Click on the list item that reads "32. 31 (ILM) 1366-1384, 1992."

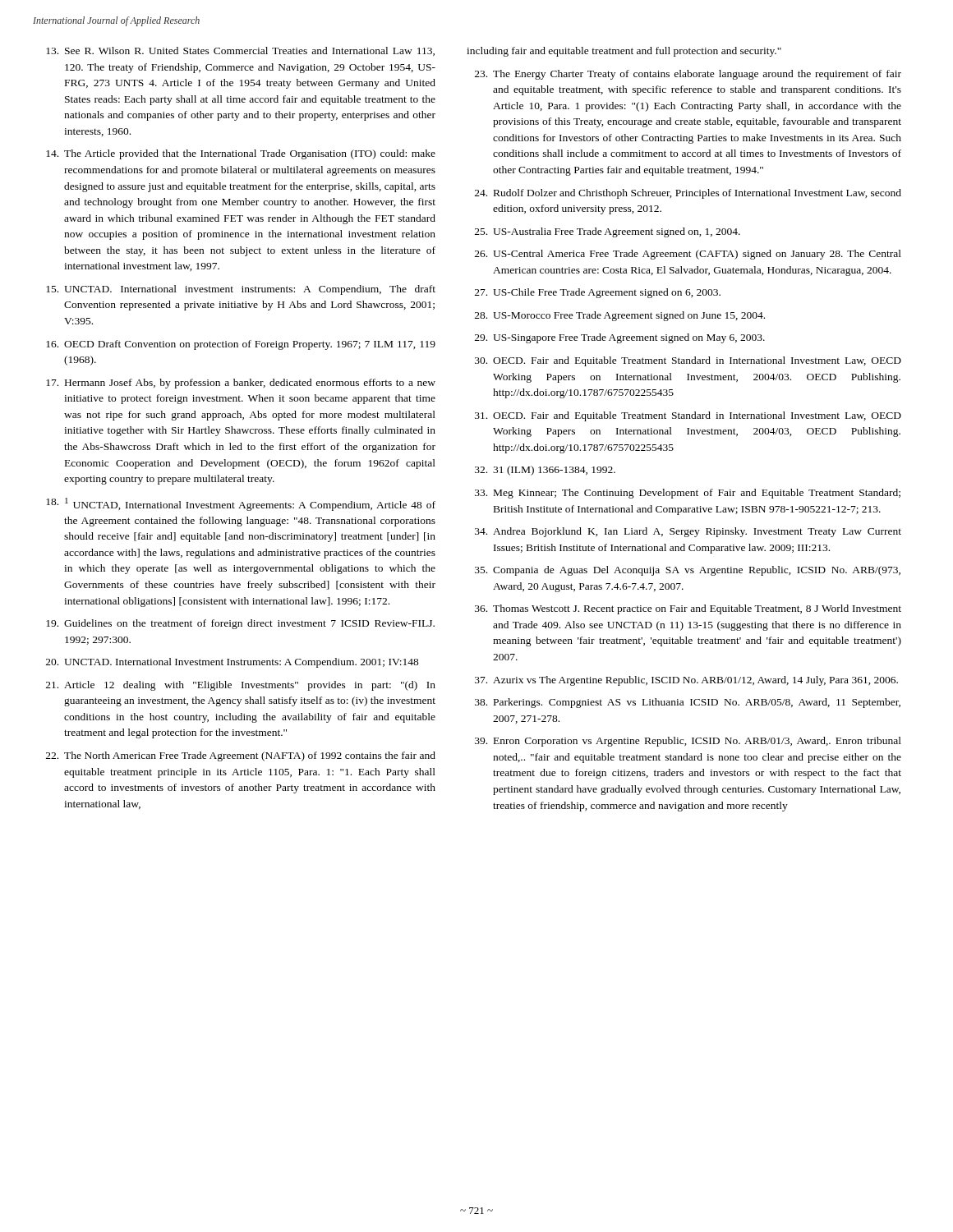(x=545, y=471)
